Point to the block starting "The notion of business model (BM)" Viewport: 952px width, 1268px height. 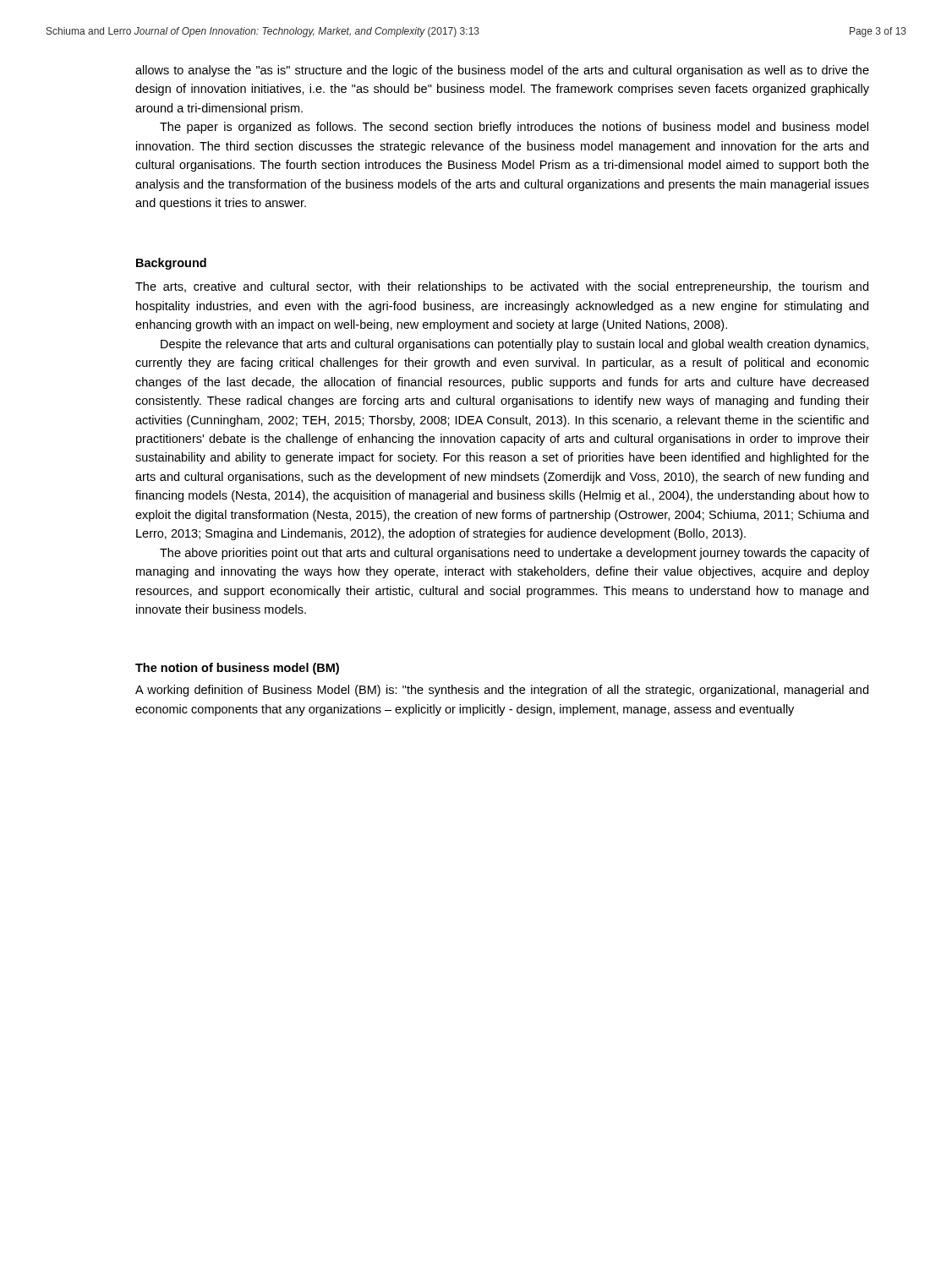coord(237,668)
